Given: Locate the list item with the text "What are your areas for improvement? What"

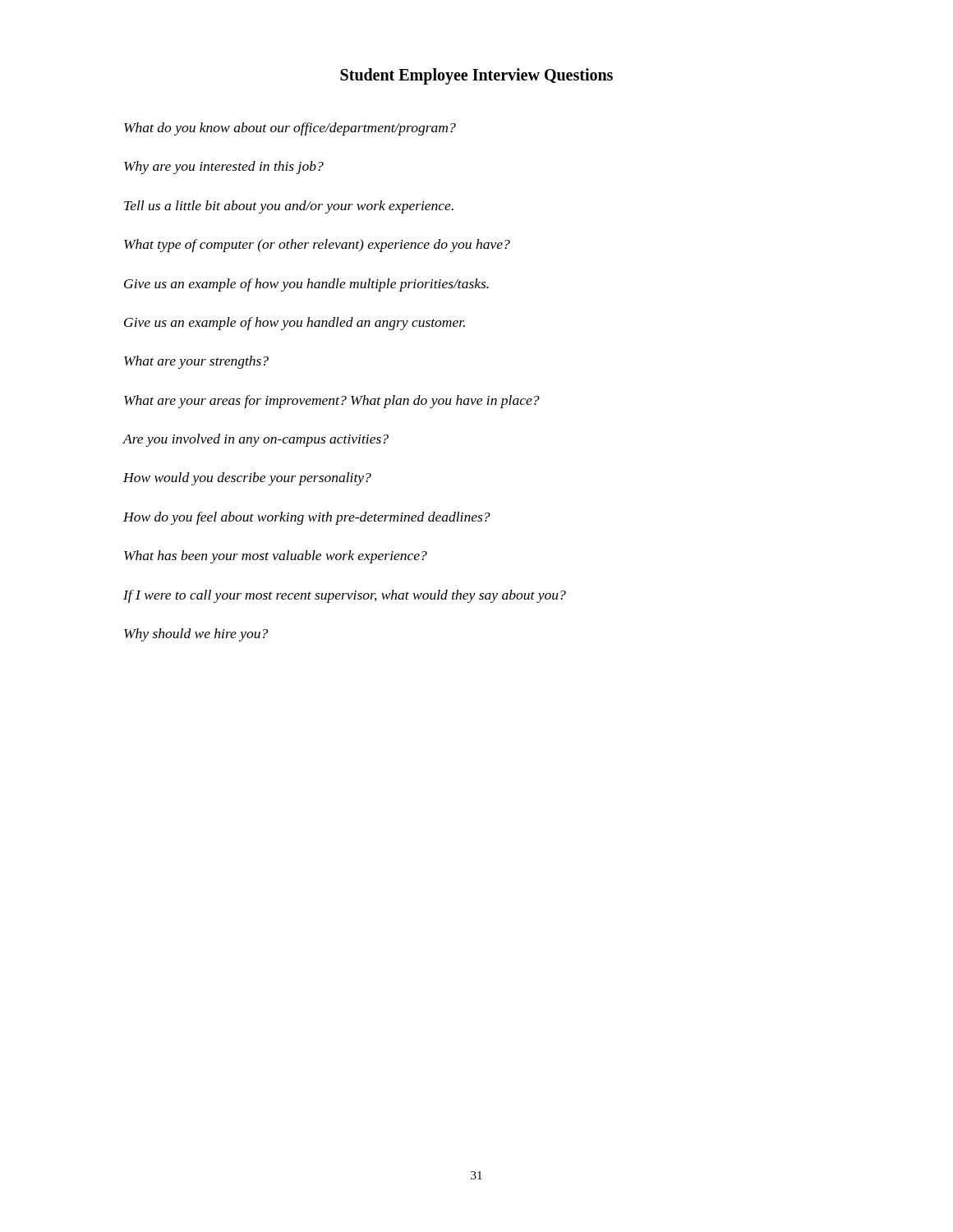Looking at the screenshot, I should pos(331,400).
